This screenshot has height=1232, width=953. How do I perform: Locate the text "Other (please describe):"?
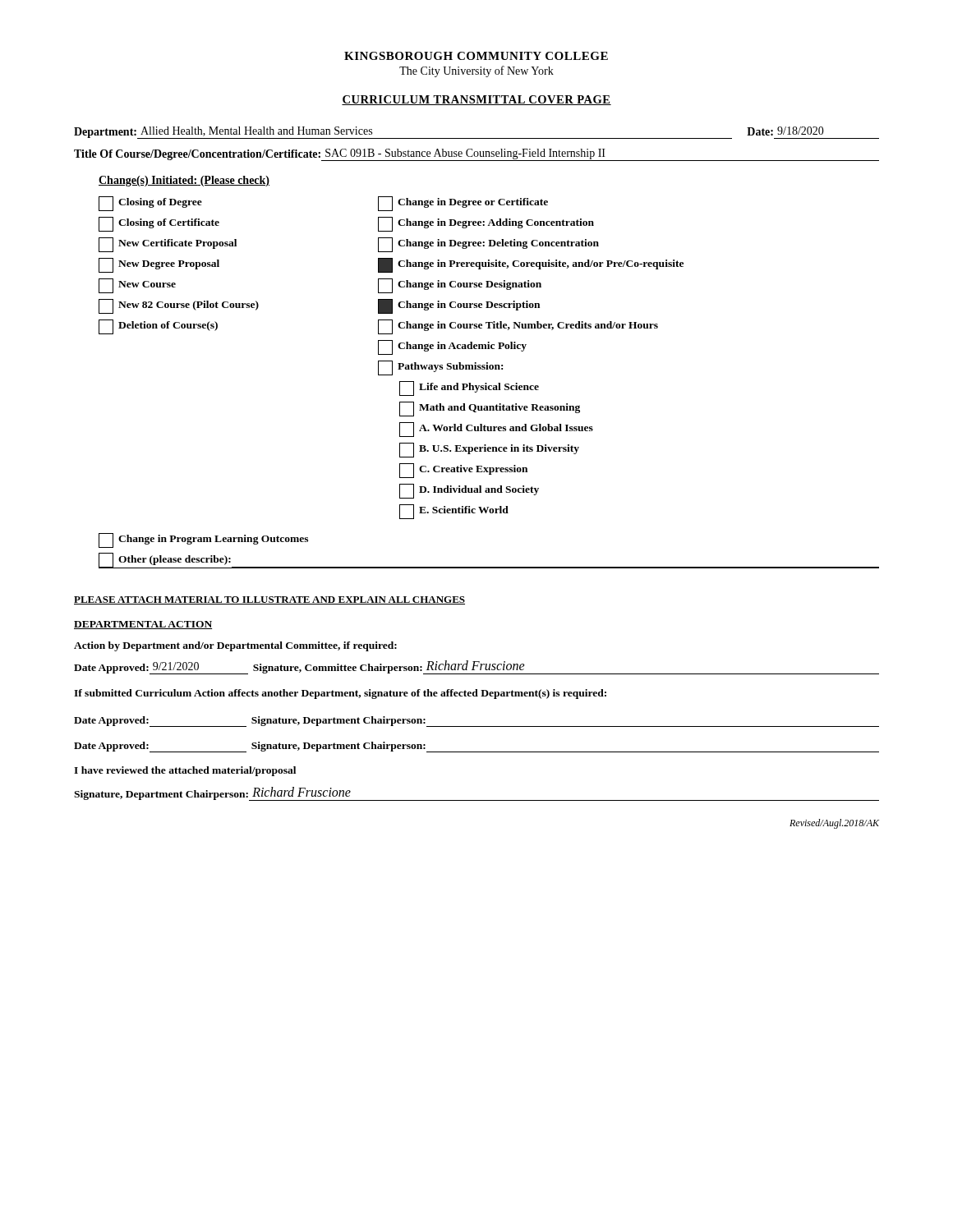click(x=165, y=560)
